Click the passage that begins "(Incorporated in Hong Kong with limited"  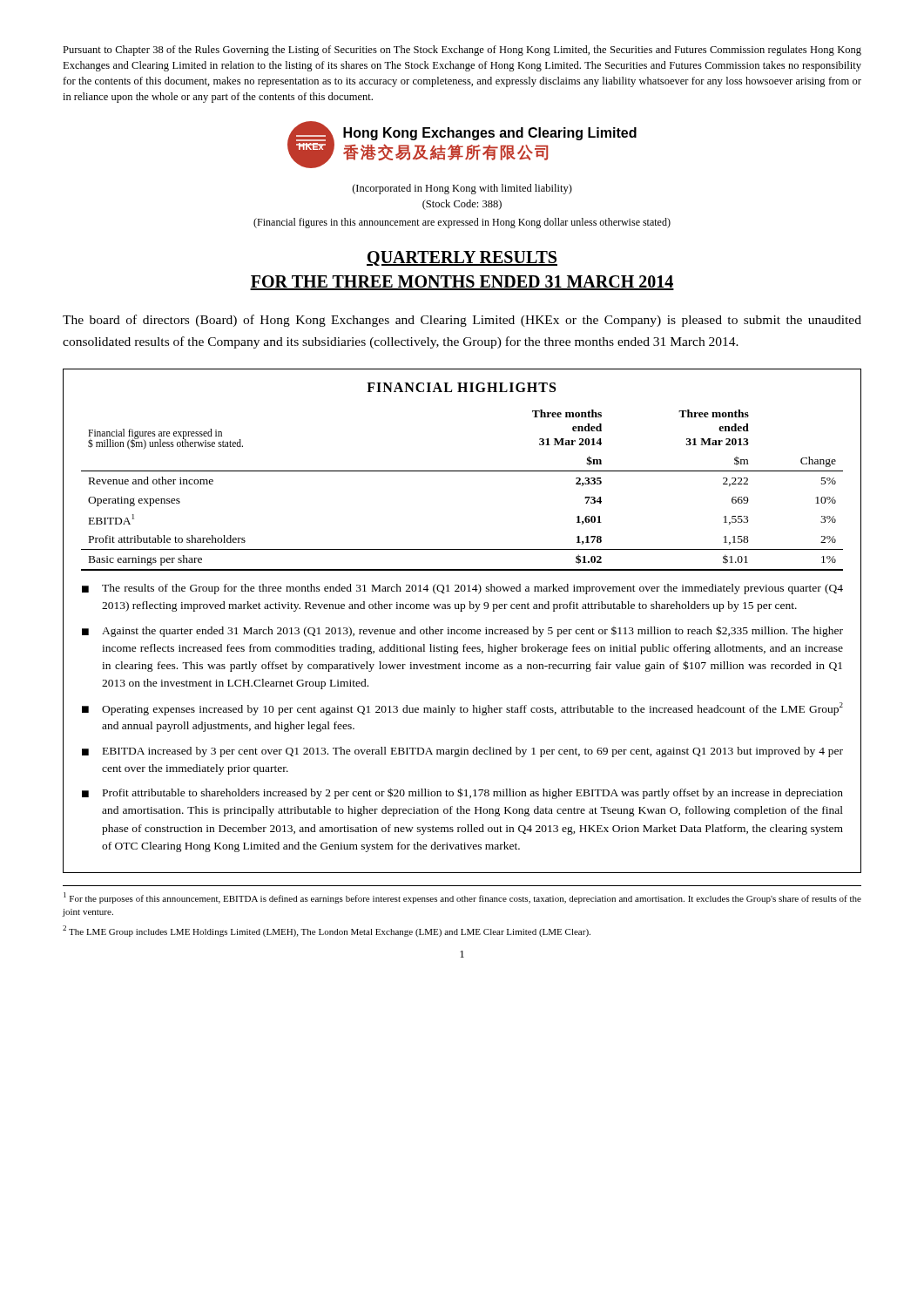462,196
